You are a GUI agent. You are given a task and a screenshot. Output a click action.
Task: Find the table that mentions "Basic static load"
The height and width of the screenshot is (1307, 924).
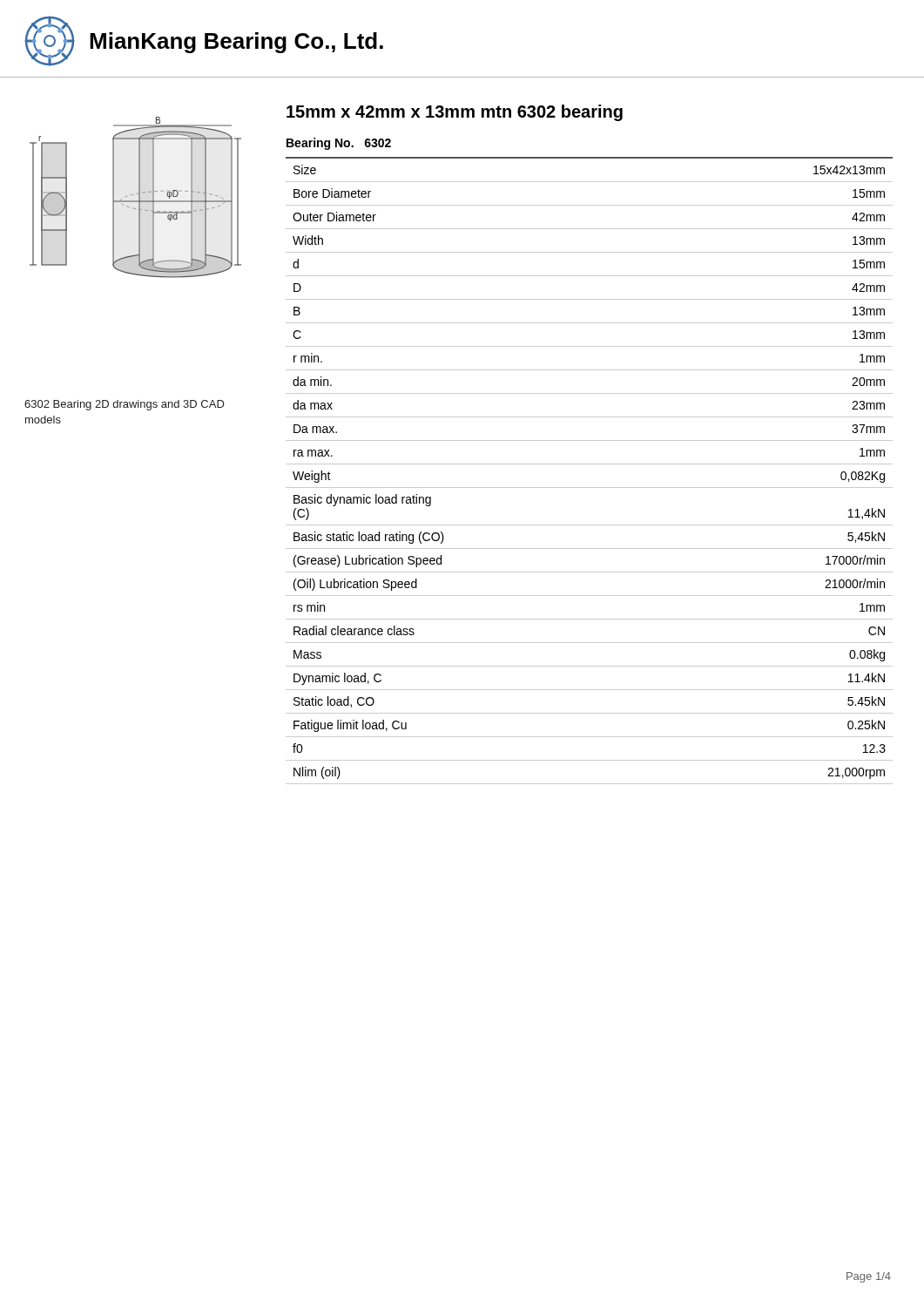(x=589, y=471)
